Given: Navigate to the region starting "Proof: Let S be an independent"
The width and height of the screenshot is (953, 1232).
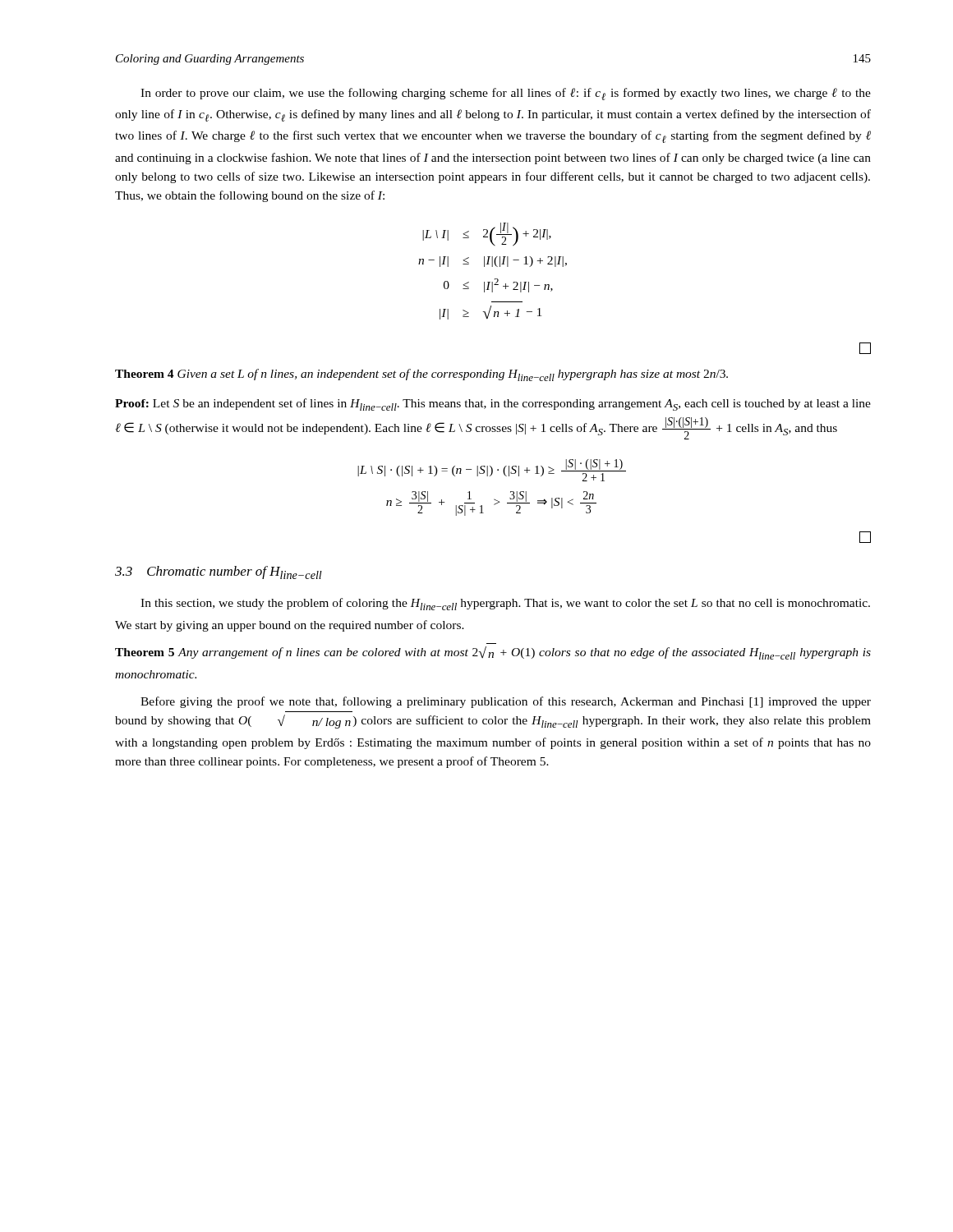Looking at the screenshot, I should 493,418.
